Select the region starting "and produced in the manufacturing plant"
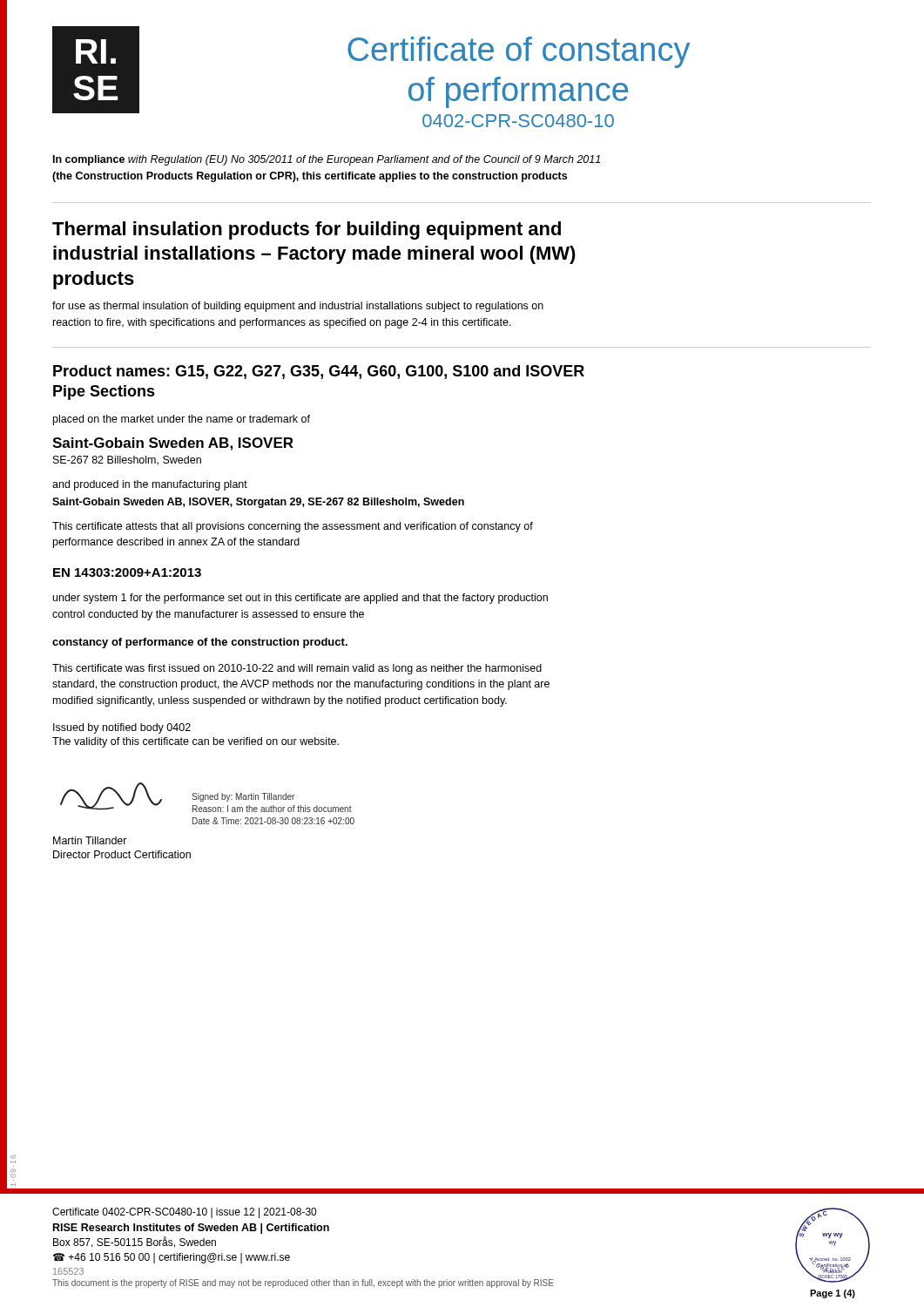Image resolution: width=924 pixels, height=1307 pixels. [150, 484]
